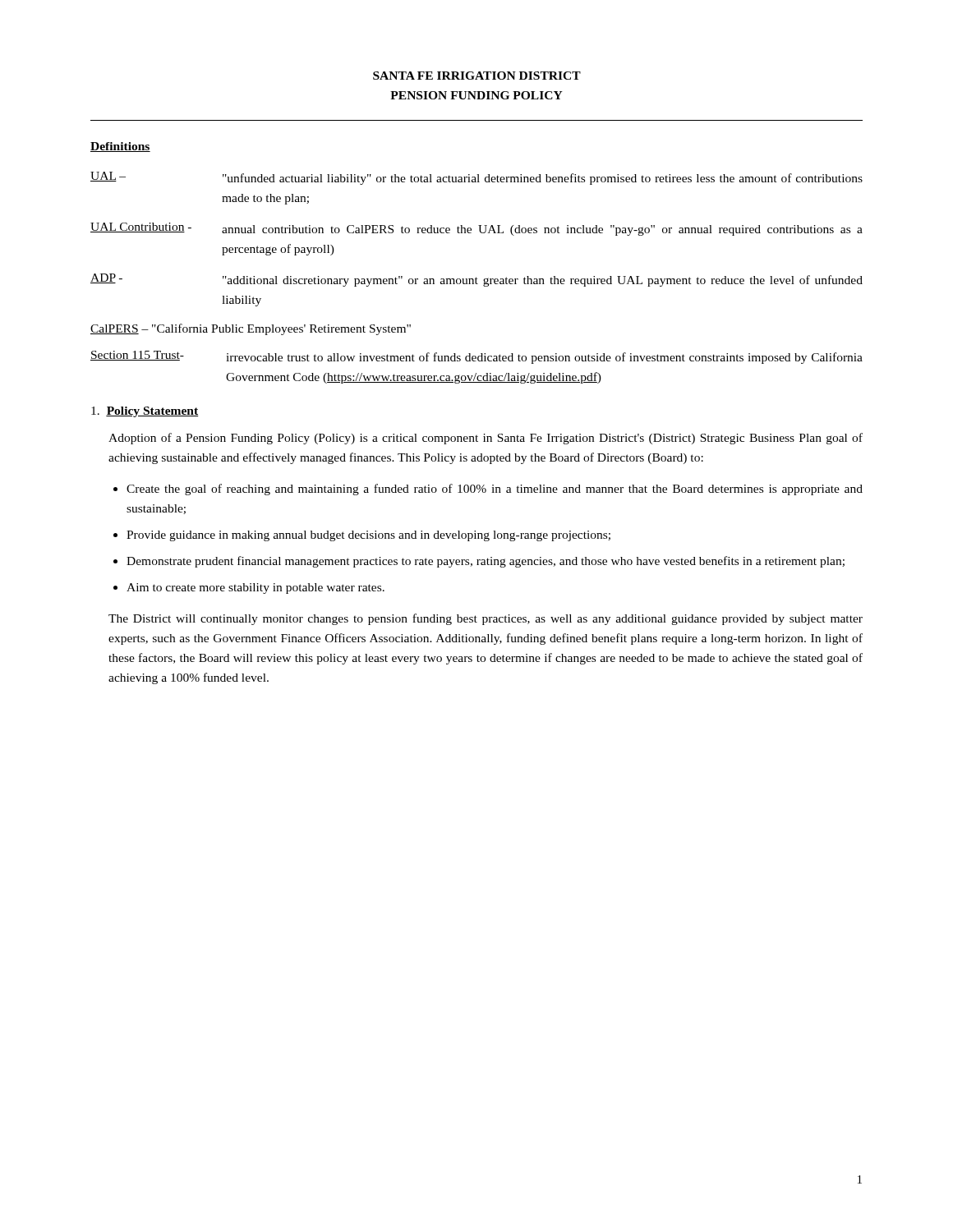Find the text block starting "Adoption of a Pension Funding Policy"
Viewport: 953px width, 1232px height.
click(x=486, y=447)
